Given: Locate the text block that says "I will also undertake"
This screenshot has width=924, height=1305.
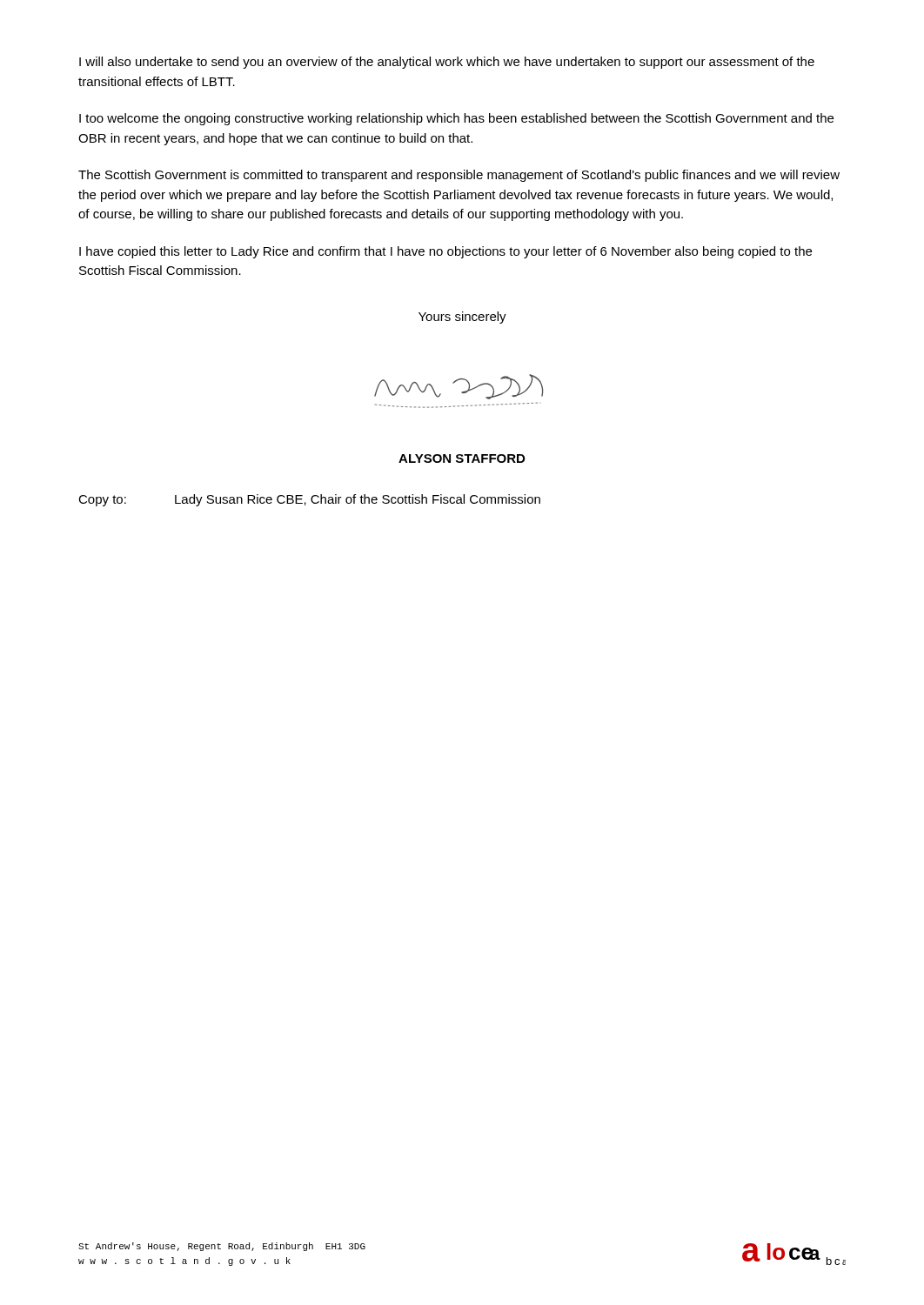Looking at the screenshot, I should pos(446,71).
